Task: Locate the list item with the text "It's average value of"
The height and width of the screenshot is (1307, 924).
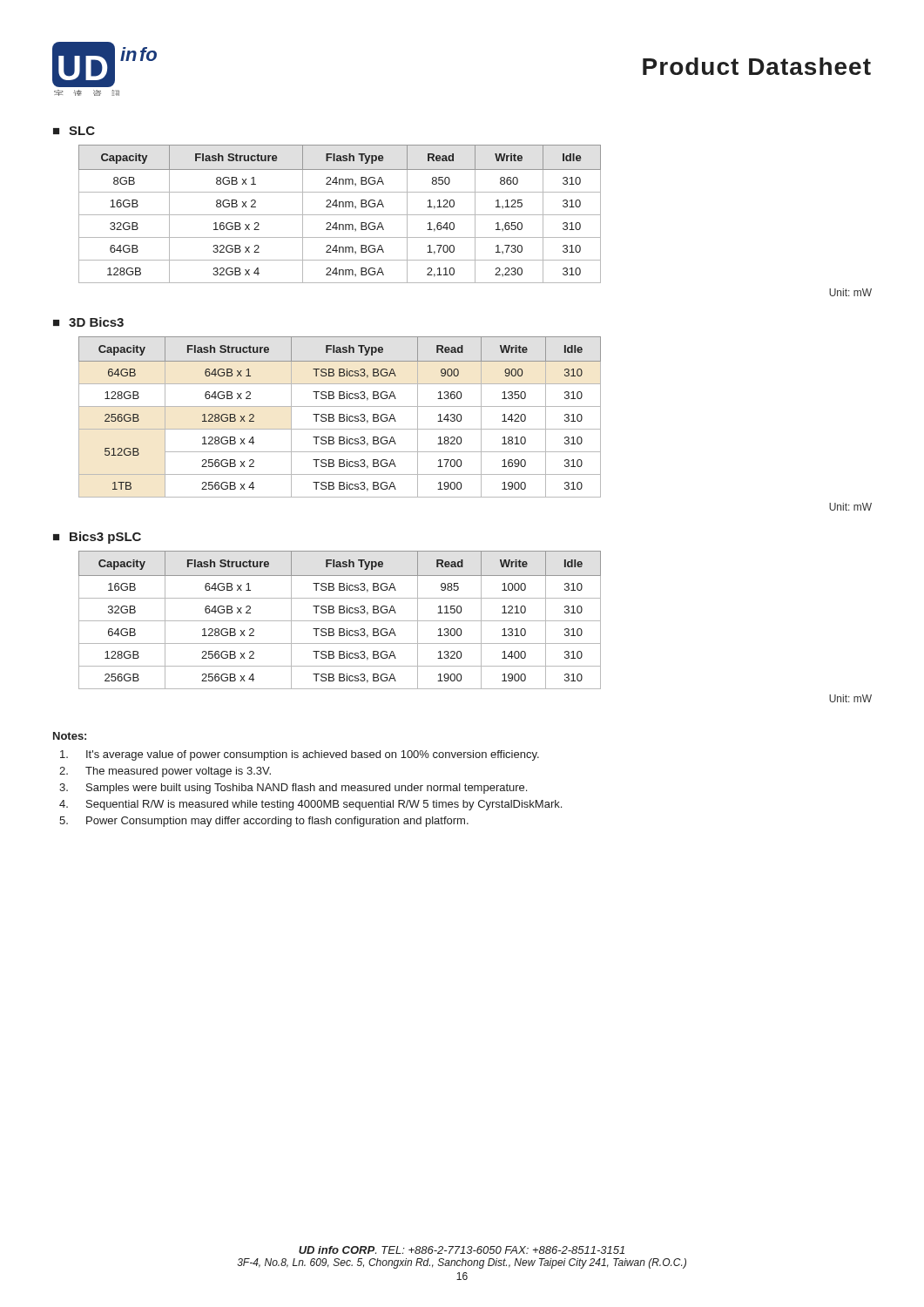Action: pyautogui.click(x=462, y=754)
